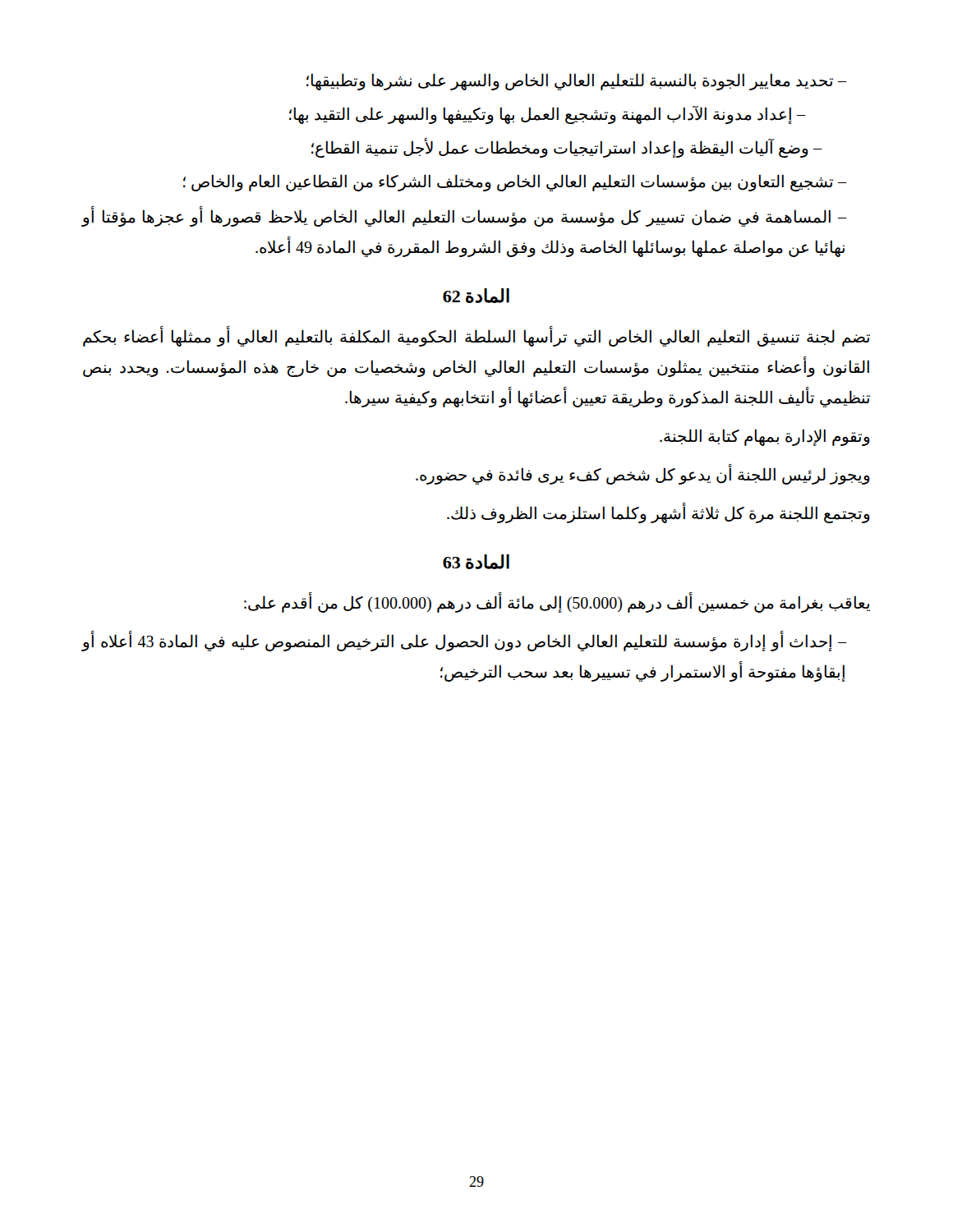Find the list item containing "– المساهمة في ضمان تسيير كل"
Screen dimensions: 1232x953
(464, 232)
